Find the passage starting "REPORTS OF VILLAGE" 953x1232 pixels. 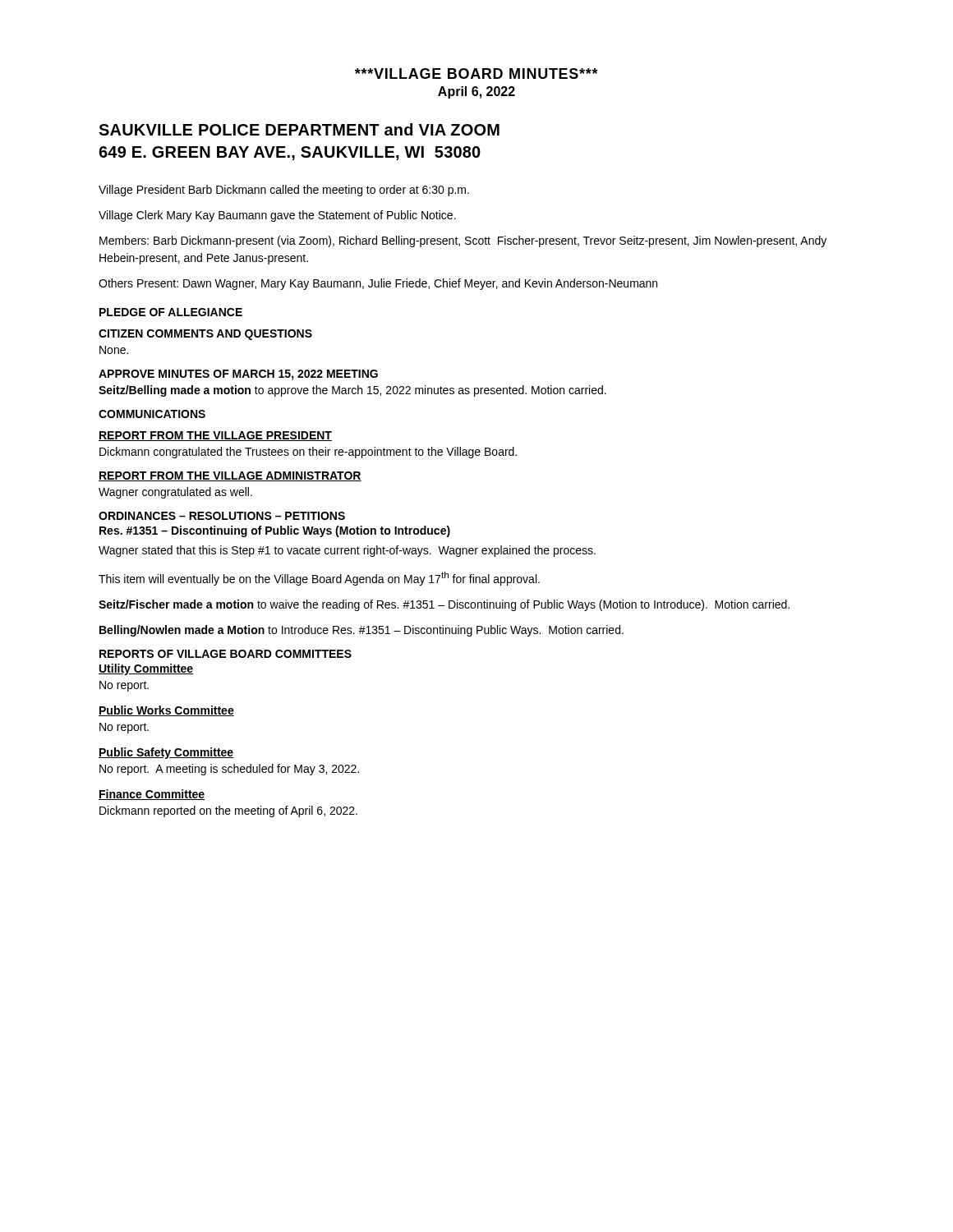[225, 654]
